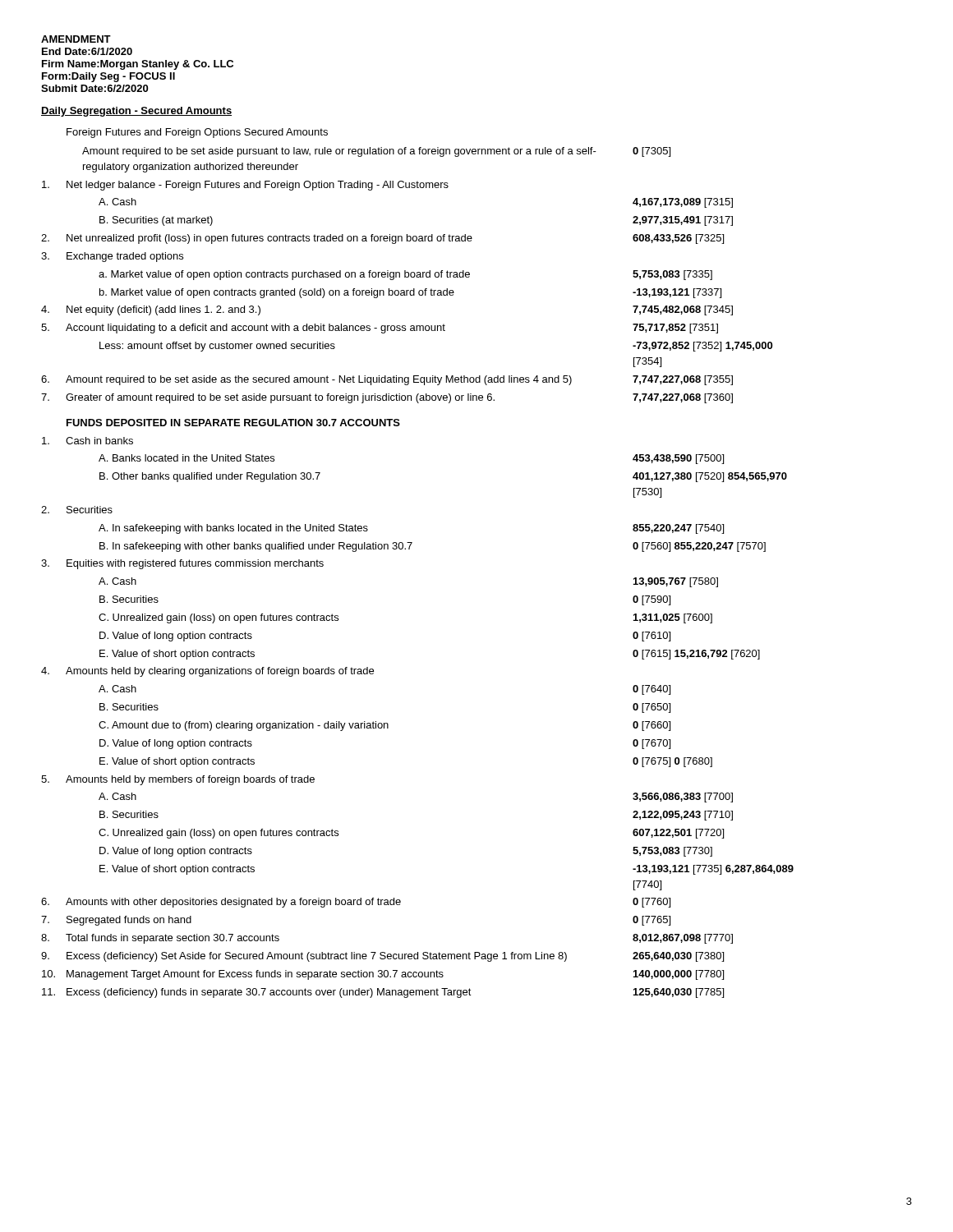This screenshot has height=1232, width=953.
Task: Point to the block starting "7. Greater of"
Action: point(476,398)
